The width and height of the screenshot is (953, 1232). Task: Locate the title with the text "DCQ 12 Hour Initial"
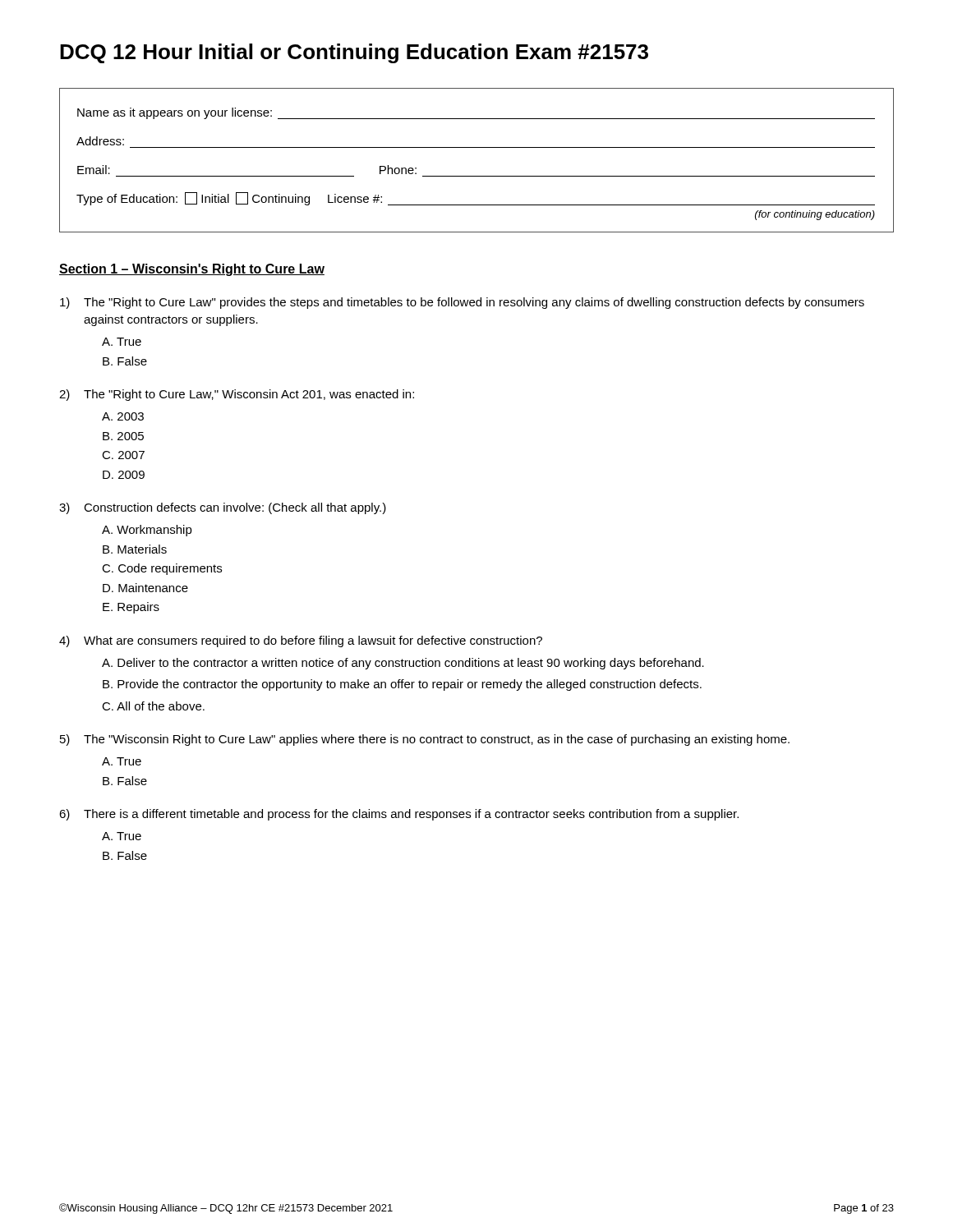354,52
